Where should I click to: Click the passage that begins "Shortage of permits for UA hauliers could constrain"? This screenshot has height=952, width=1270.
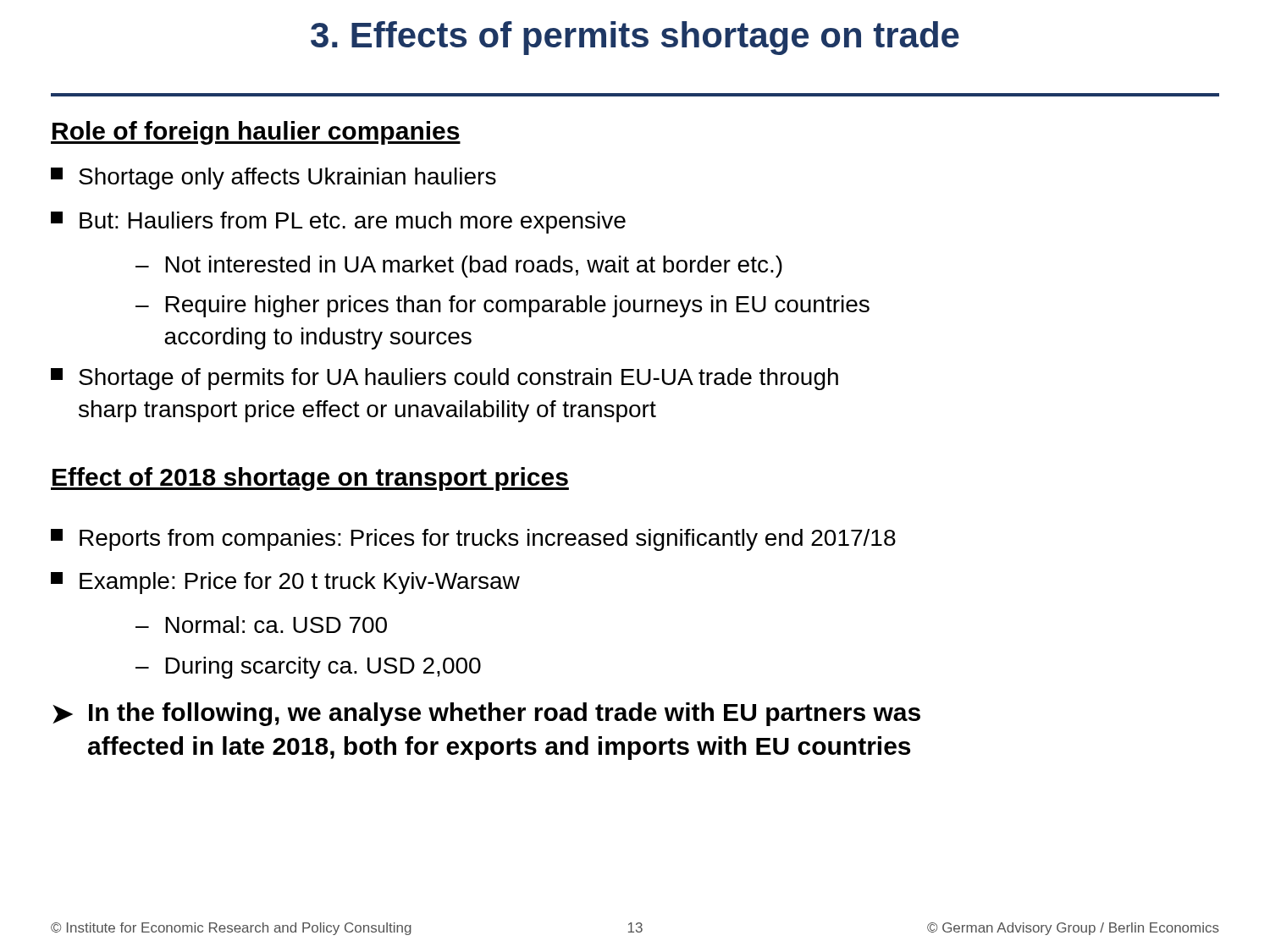tap(445, 393)
